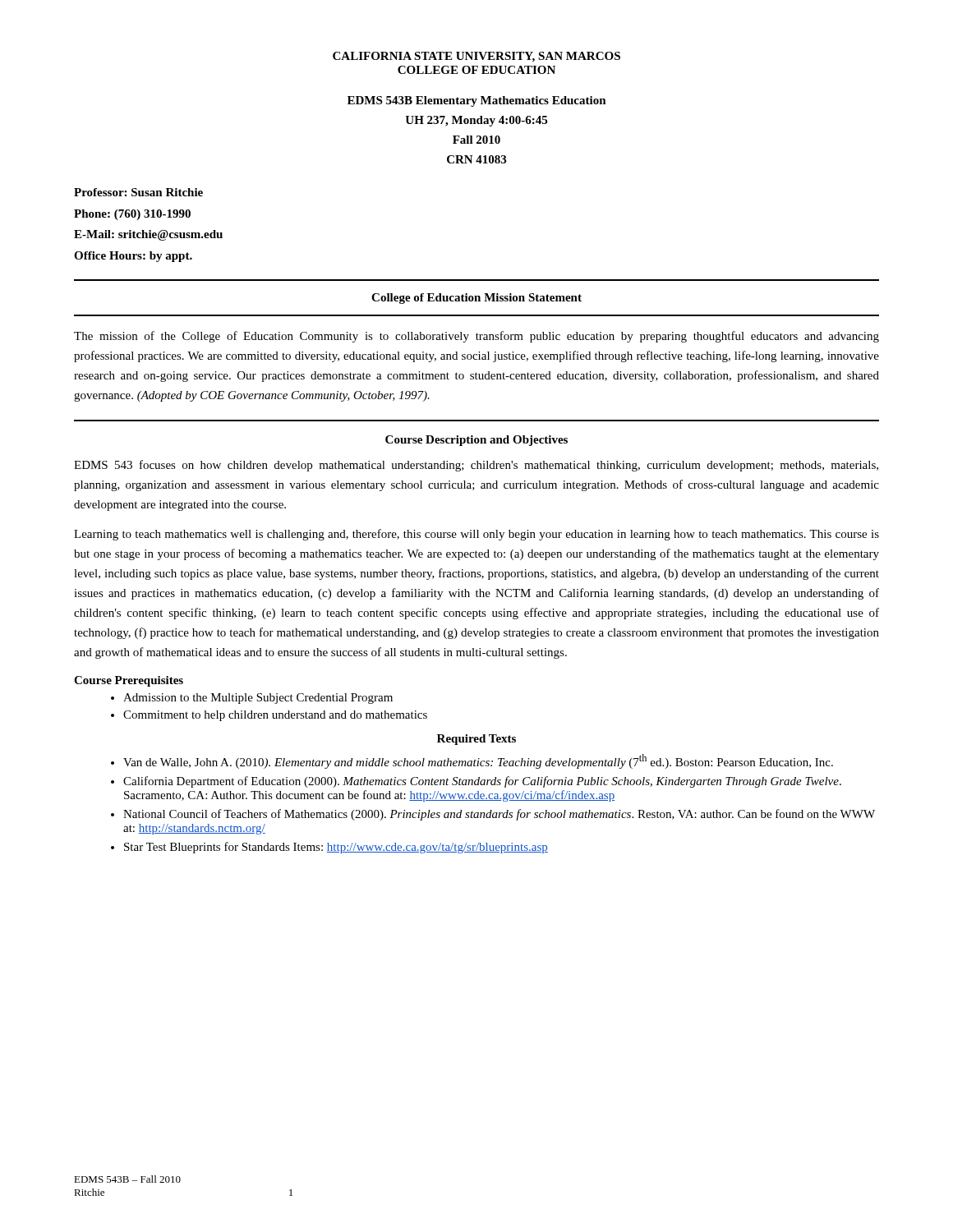Find the section header with the text "Course Description and Objectives"
This screenshot has width=953, height=1232.
[x=476, y=439]
